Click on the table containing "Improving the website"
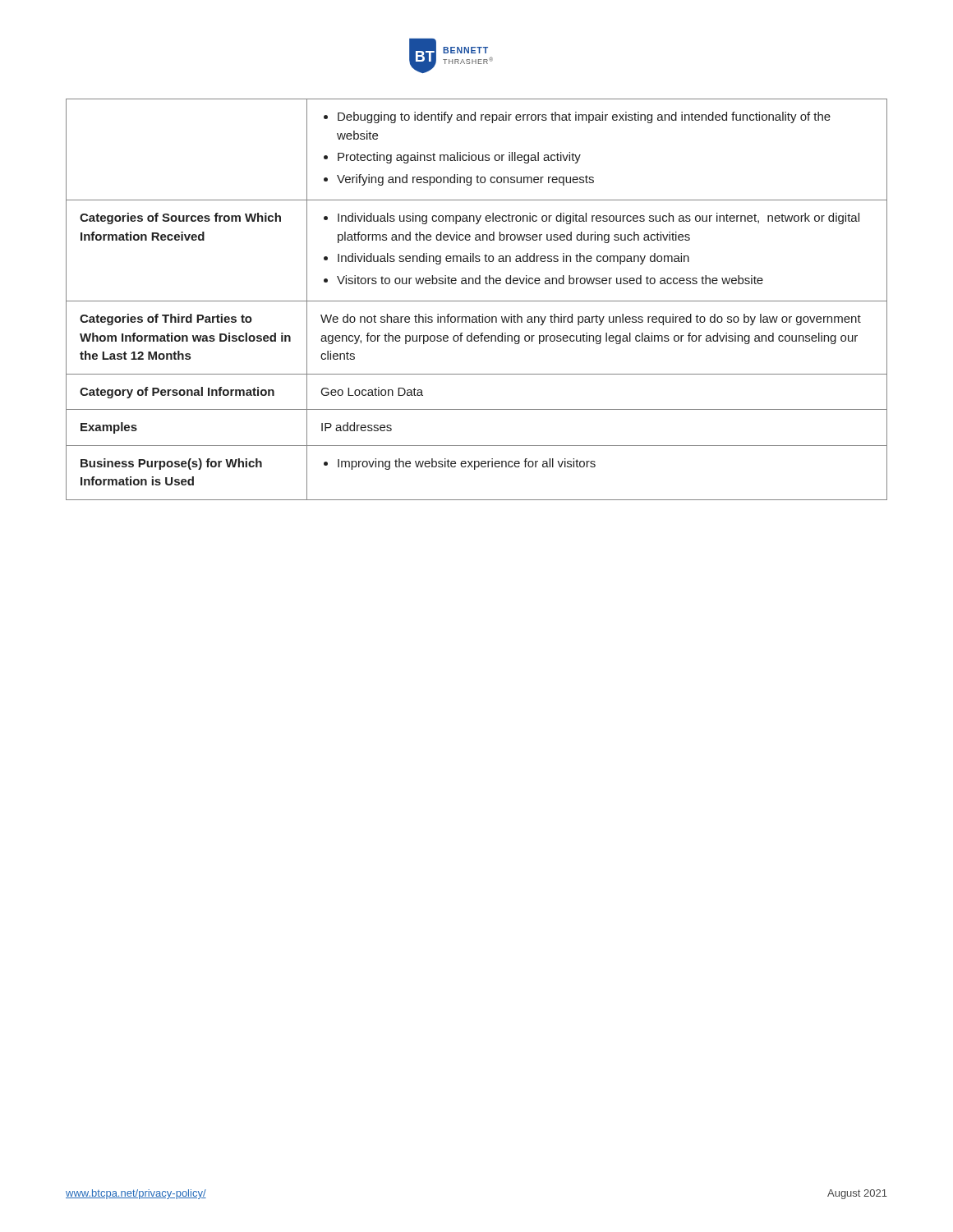Viewport: 953px width, 1232px height. point(476,299)
